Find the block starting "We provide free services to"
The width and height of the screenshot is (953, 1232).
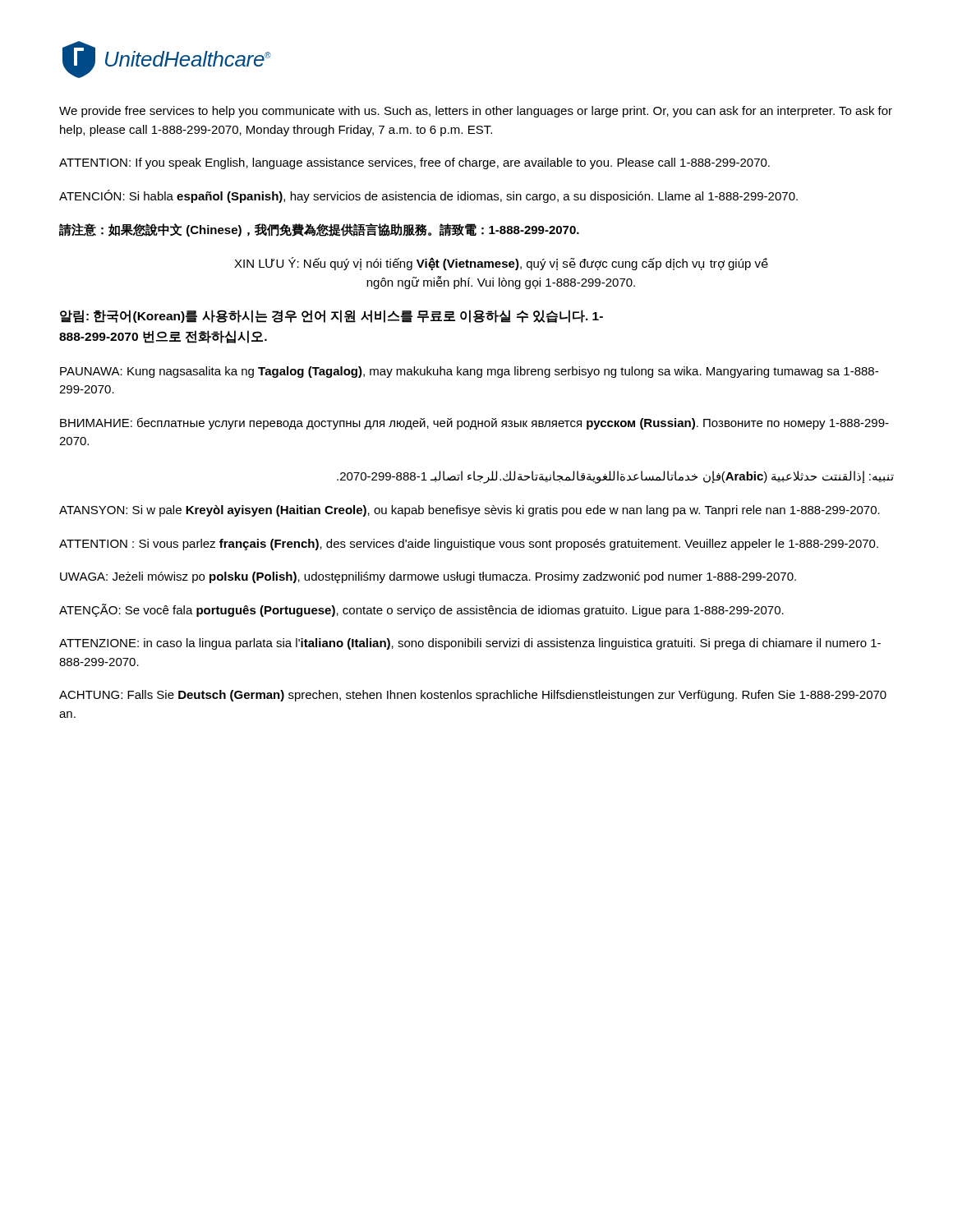coord(476,120)
